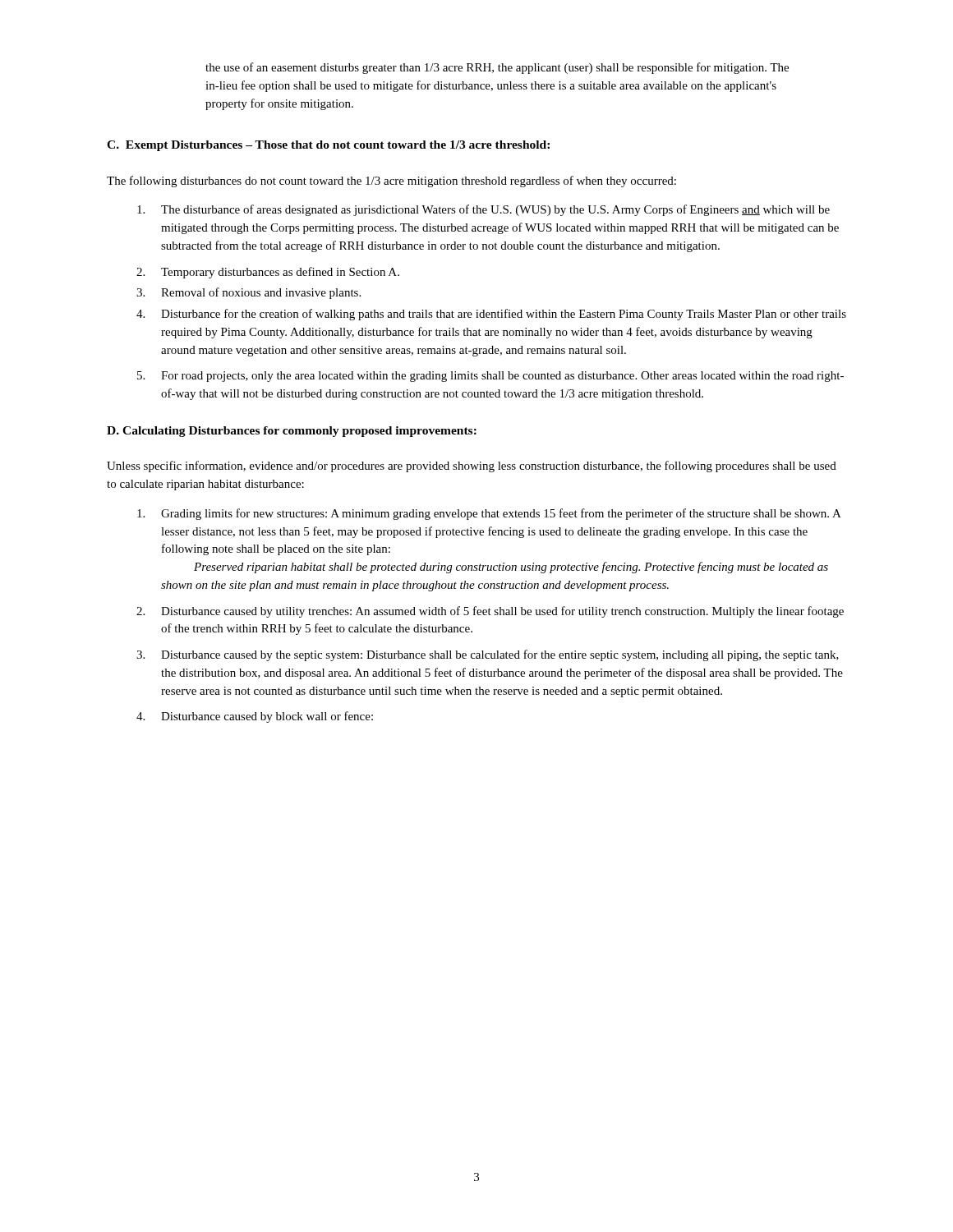This screenshot has width=953, height=1232.
Task: Locate the text block that says "the use of an easement disturbs greater"
Action: pos(497,85)
